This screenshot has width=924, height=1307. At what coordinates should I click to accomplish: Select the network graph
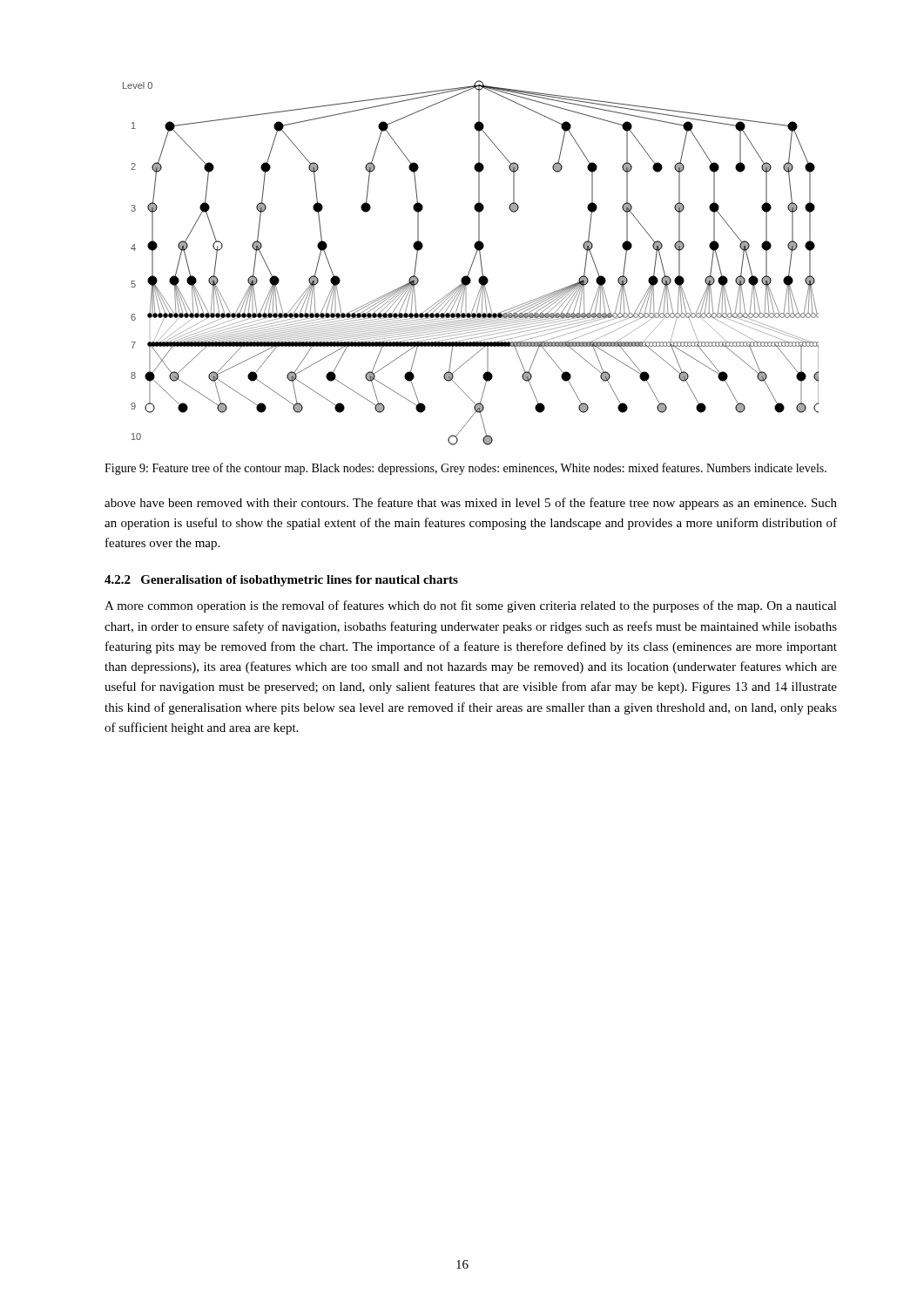point(471,253)
